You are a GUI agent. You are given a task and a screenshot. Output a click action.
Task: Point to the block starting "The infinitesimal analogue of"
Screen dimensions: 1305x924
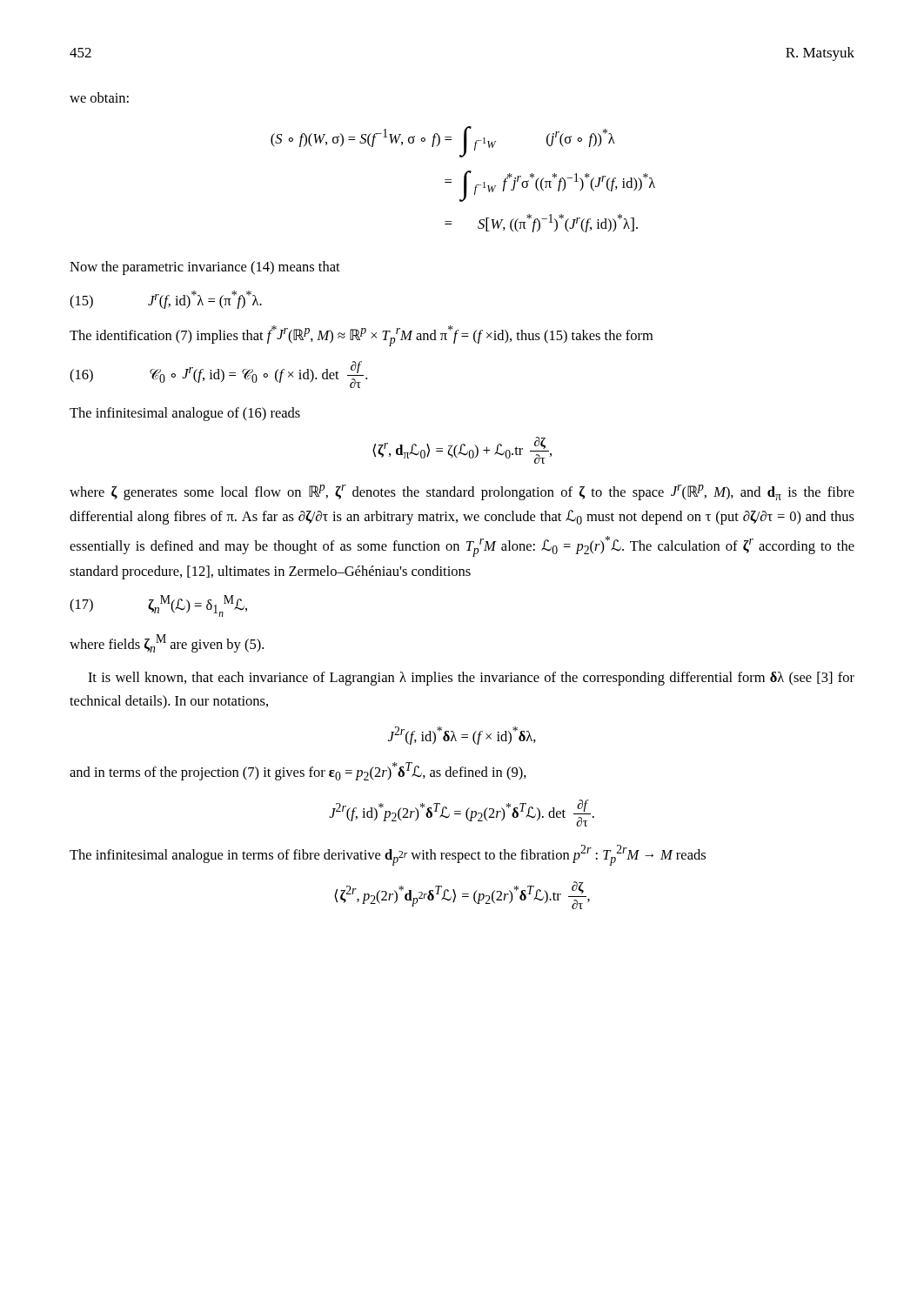pyautogui.click(x=185, y=412)
